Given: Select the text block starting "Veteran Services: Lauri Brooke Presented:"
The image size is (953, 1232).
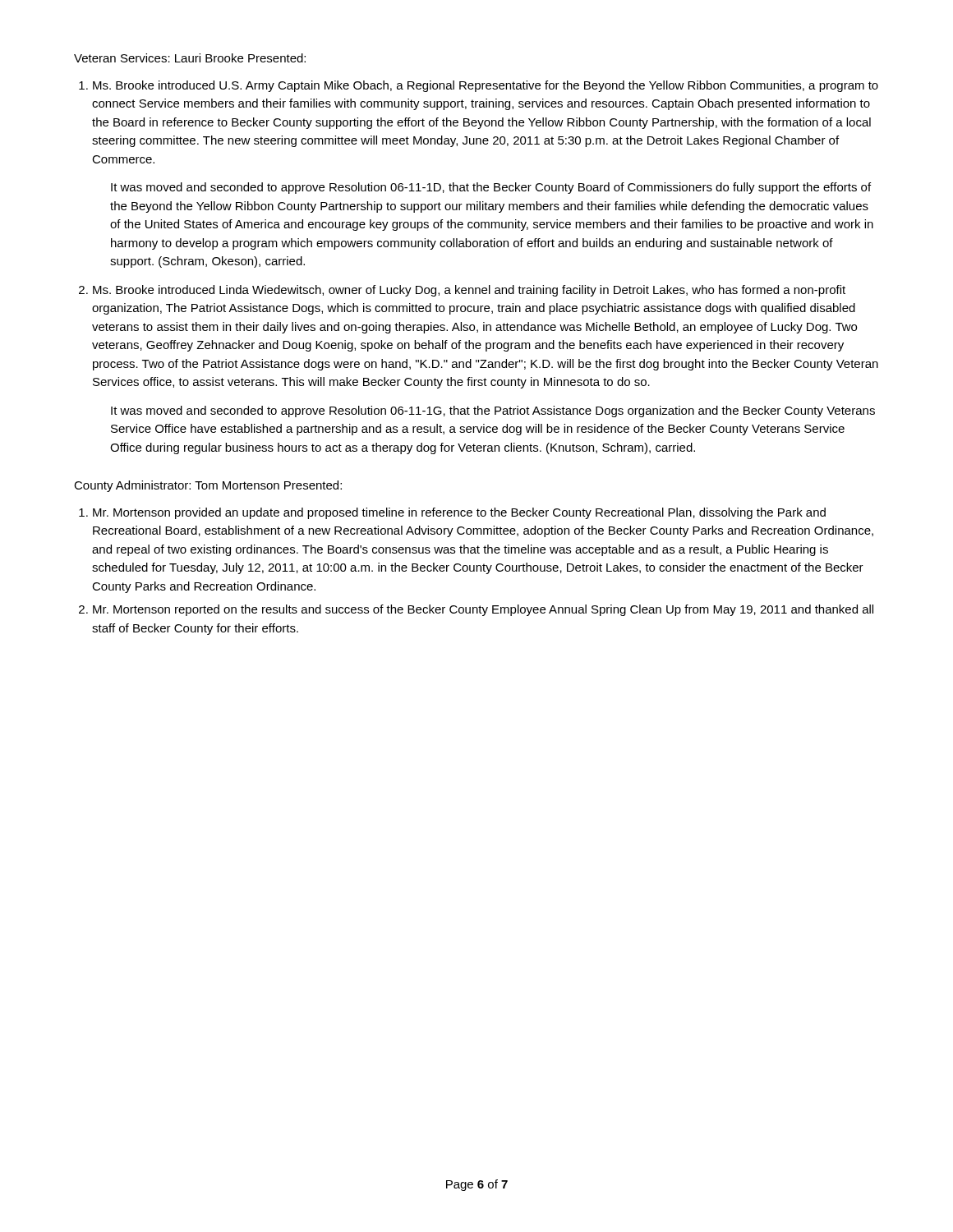Looking at the screenshot, I should 190,58.
